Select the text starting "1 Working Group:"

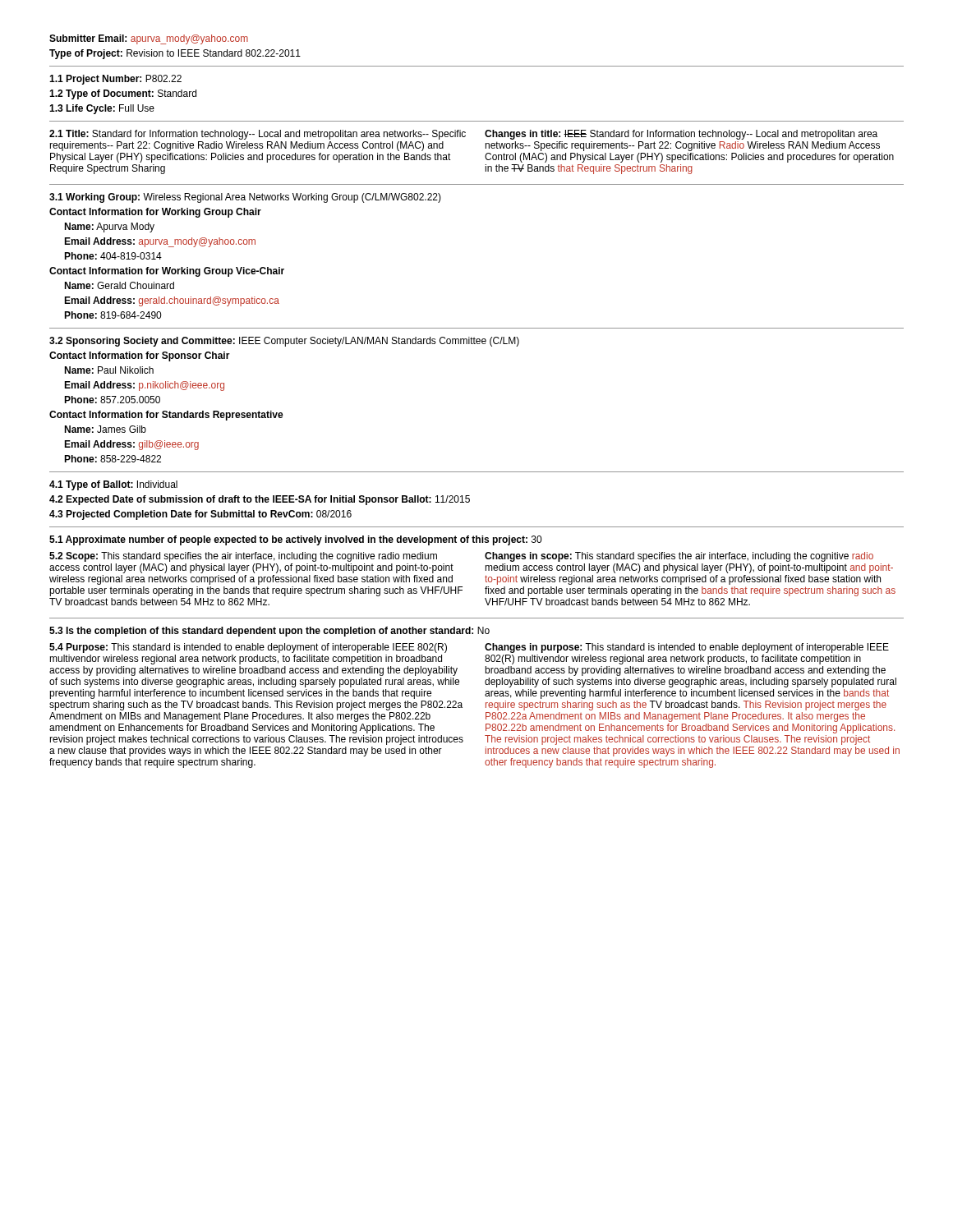(245, 198)
